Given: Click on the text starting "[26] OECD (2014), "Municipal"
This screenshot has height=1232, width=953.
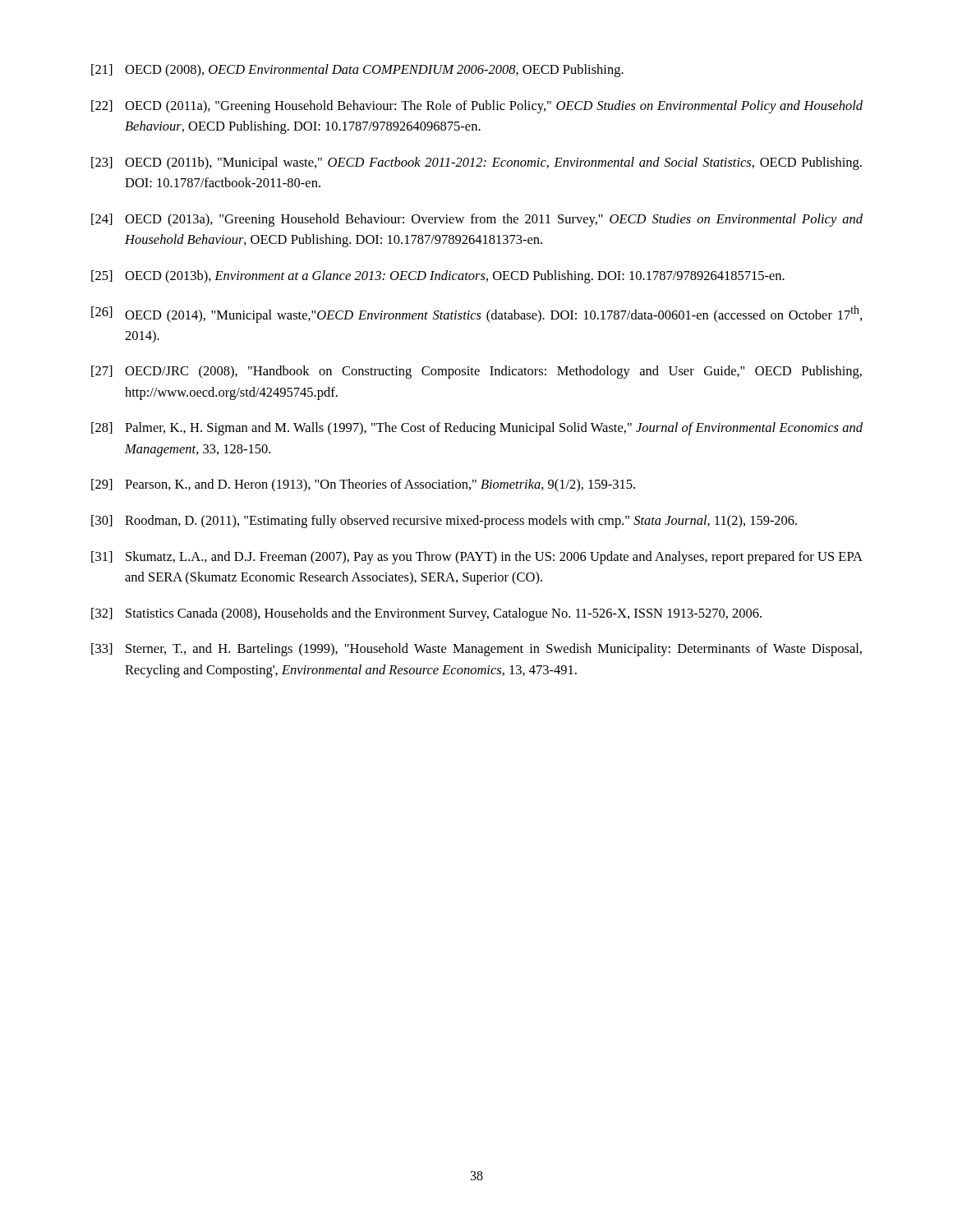Looking at the screenshot, I should click(x=476, y=323).
